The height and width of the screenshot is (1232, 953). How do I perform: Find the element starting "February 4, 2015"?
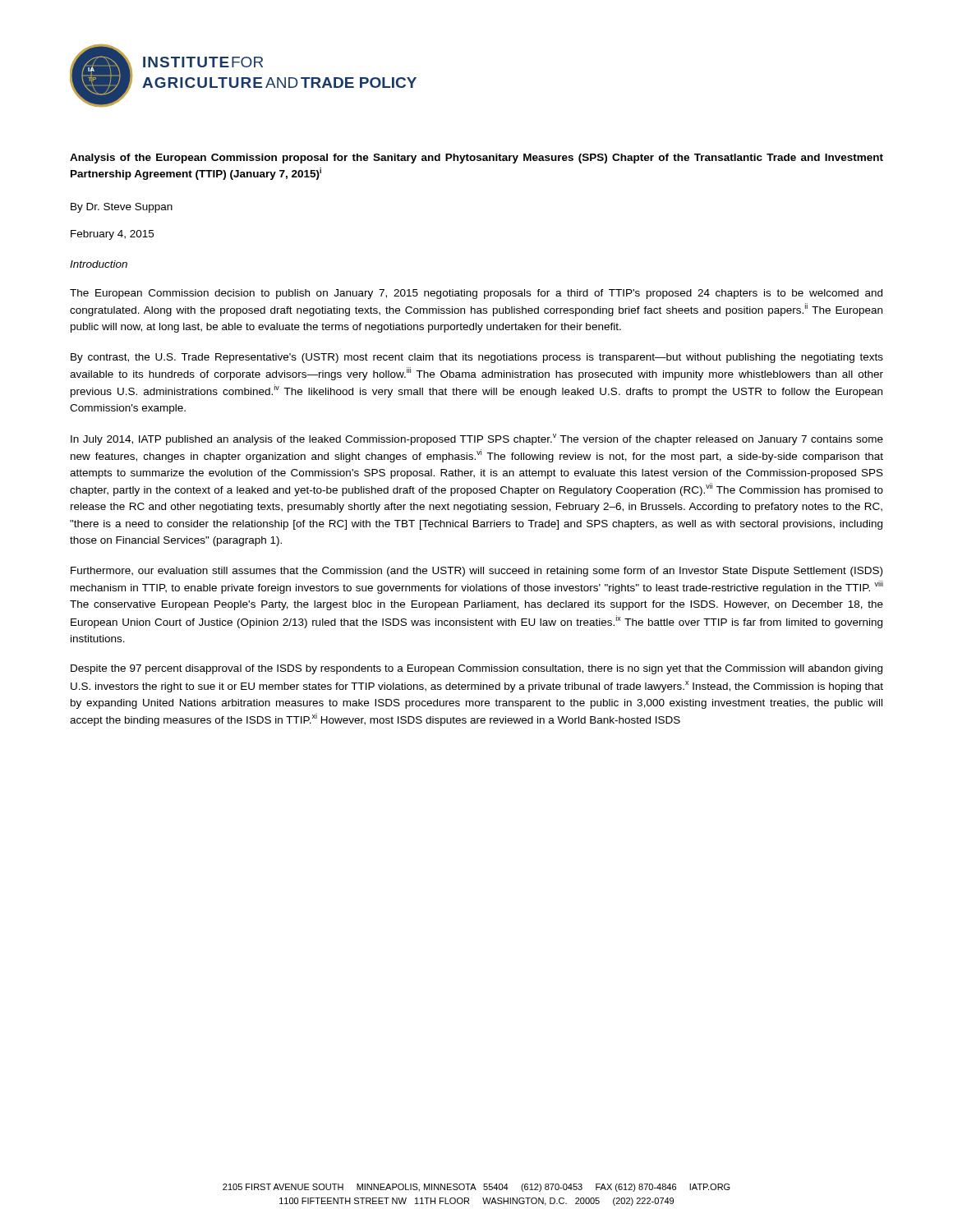pyautogui.click(x=112, y=233)
